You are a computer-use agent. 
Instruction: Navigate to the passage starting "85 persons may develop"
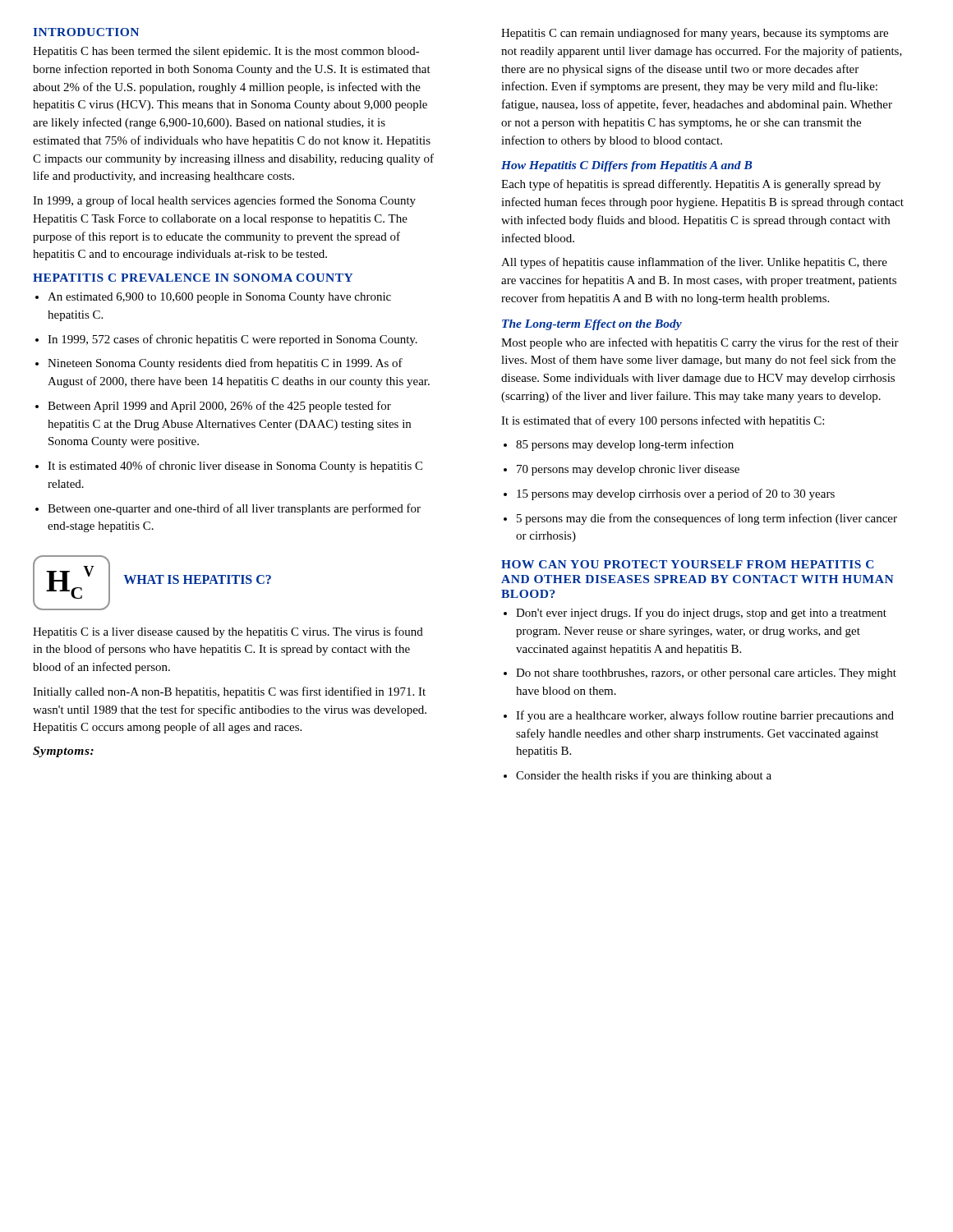pyautogui.click(x=702, y=445)
